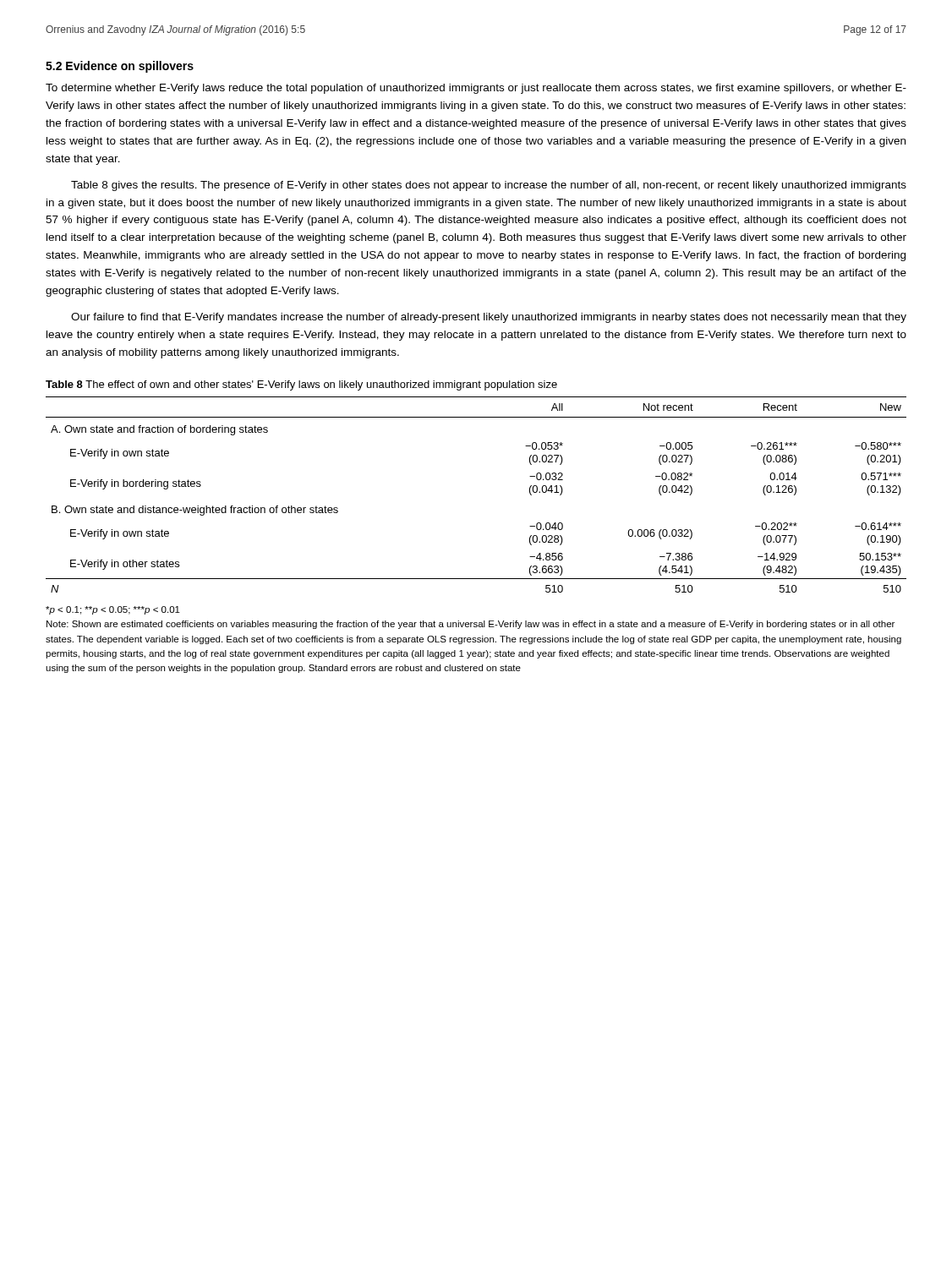This screenshot has height=1268, width=952.
Task: Locate the region starting "Table 8 The effect of"
Action: point(301,384)
